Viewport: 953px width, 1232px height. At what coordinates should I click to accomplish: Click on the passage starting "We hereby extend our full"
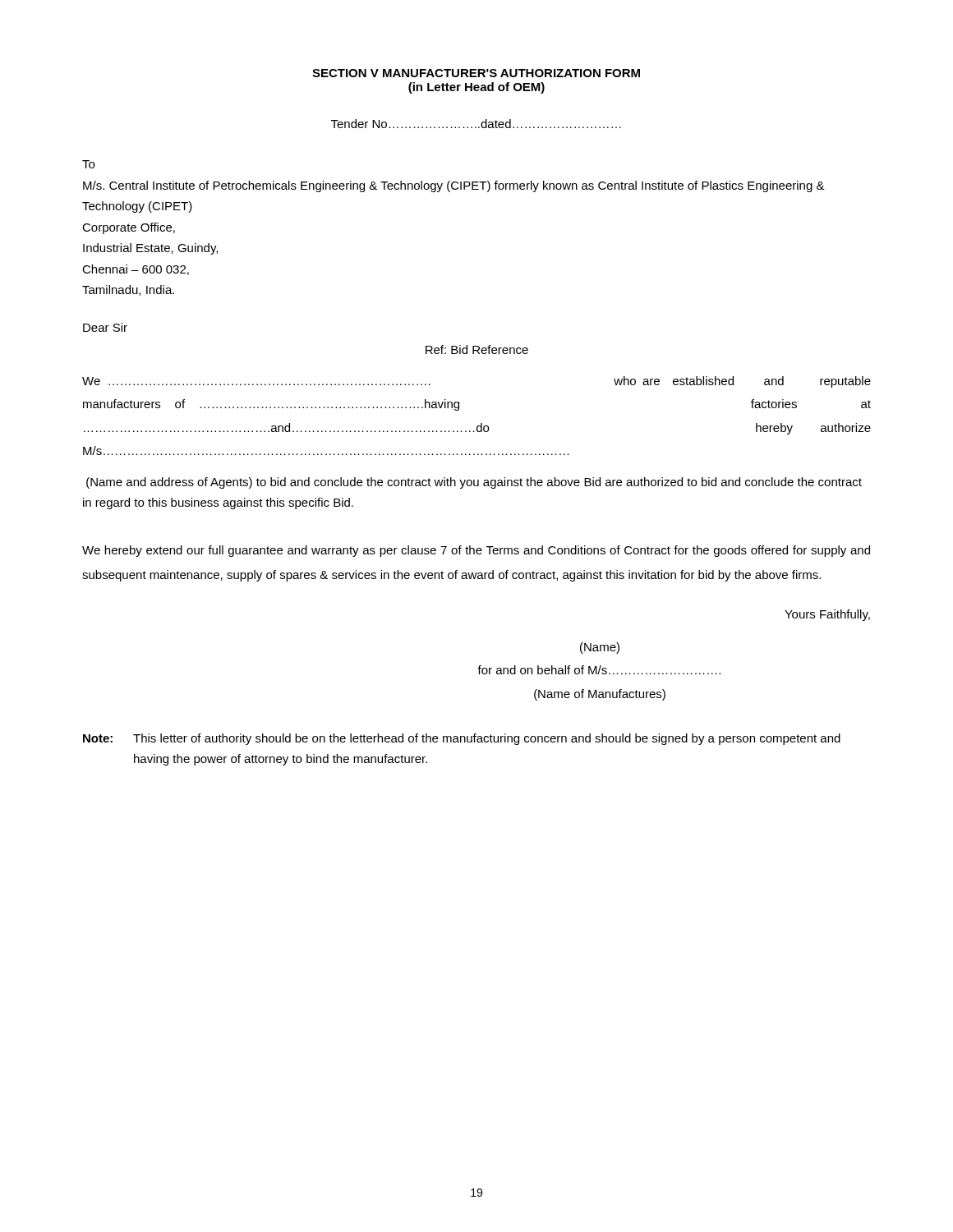(x=476, y=562)
